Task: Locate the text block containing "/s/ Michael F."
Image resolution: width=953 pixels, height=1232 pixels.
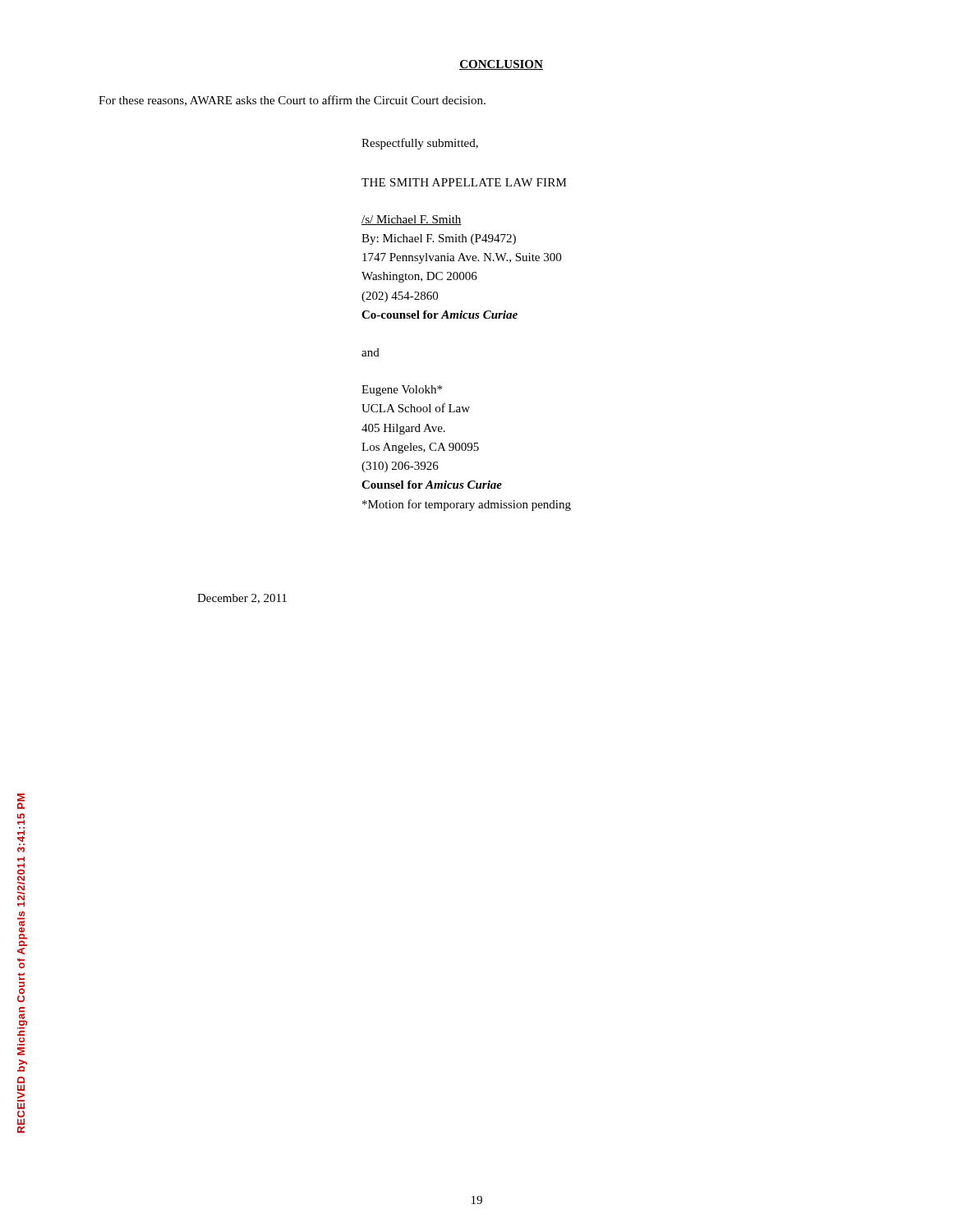Action: [462, 267]
